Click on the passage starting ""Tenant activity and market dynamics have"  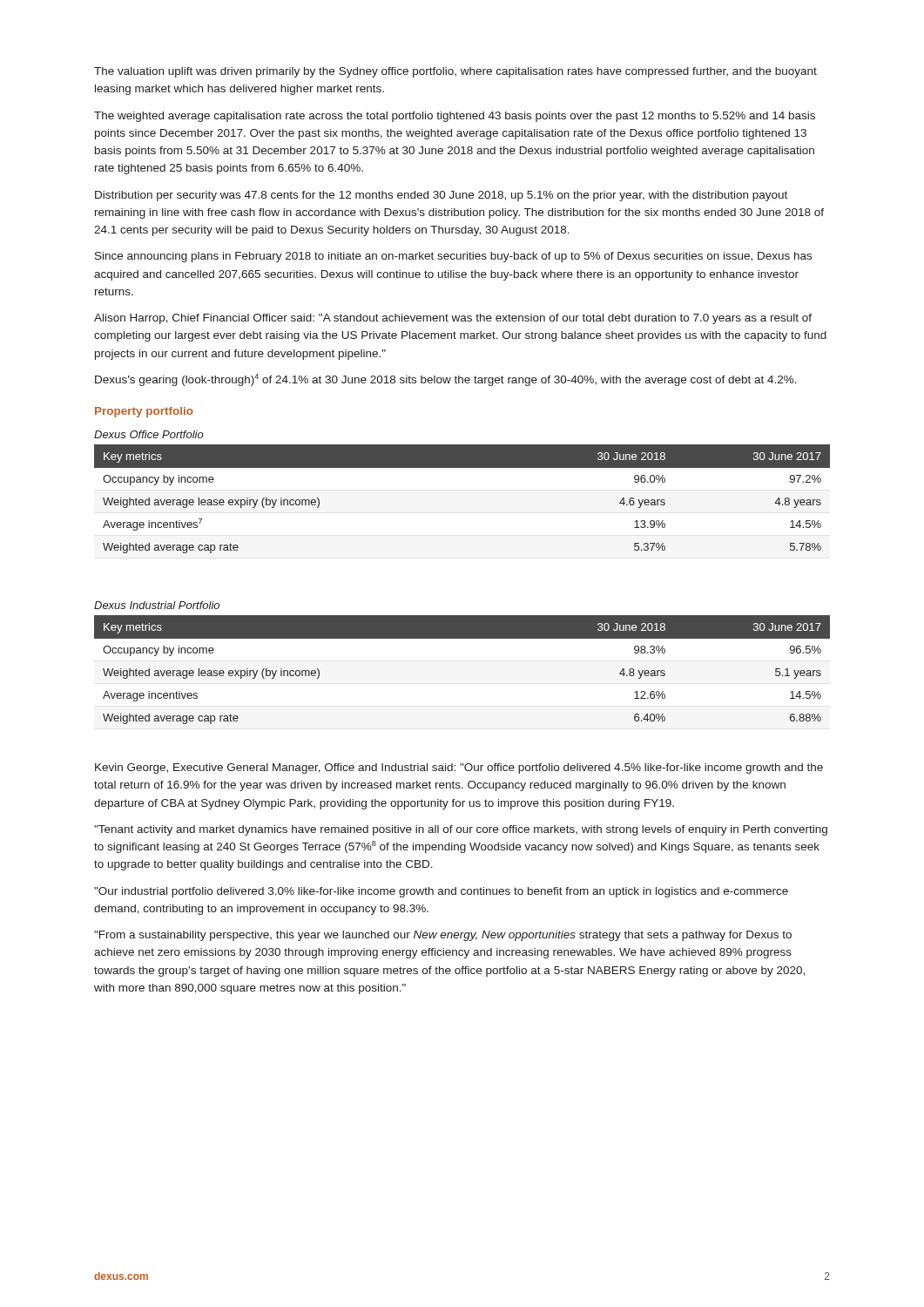click(462, 847)
